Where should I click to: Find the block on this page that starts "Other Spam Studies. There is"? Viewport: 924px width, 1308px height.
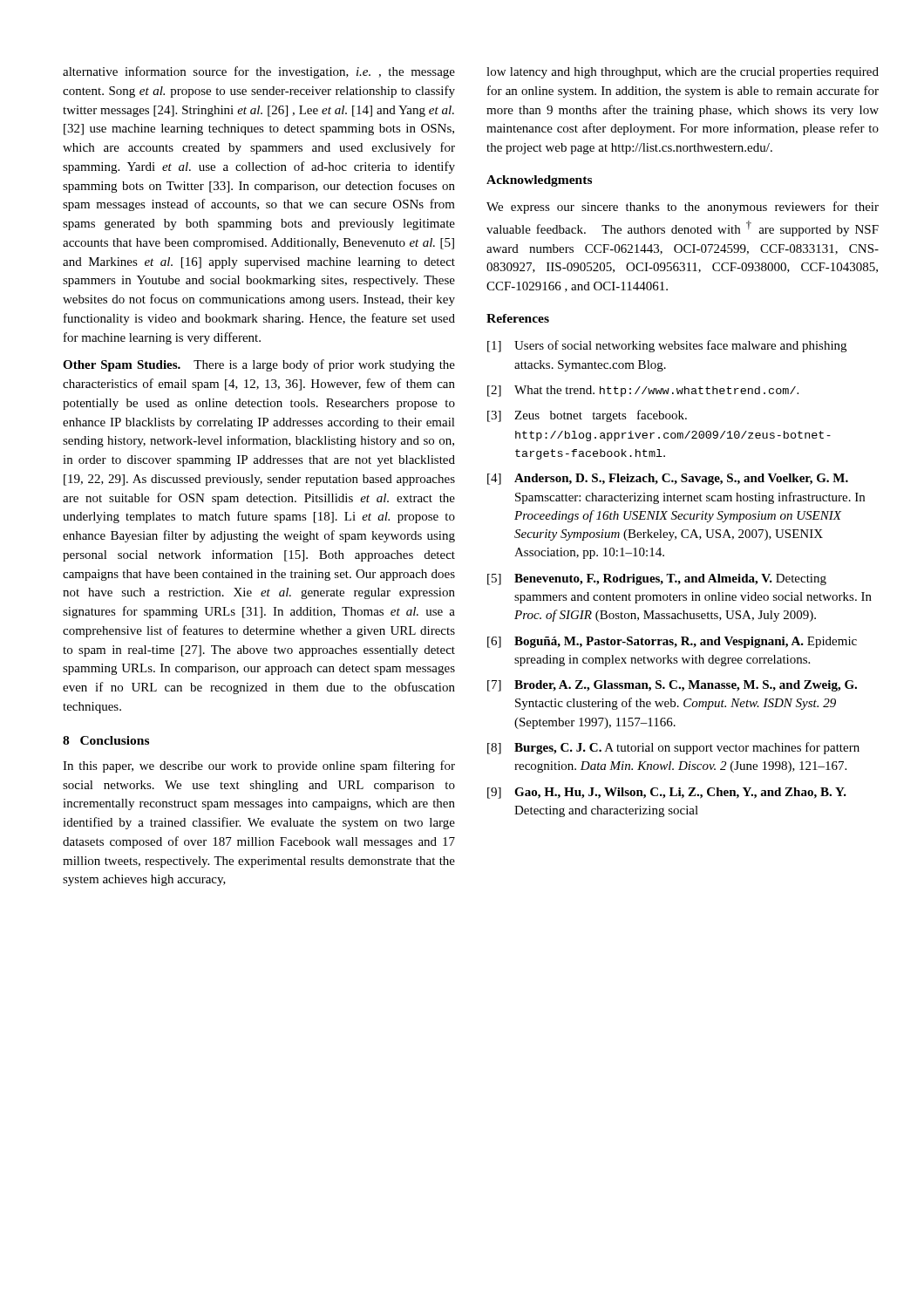click(259, 536)
